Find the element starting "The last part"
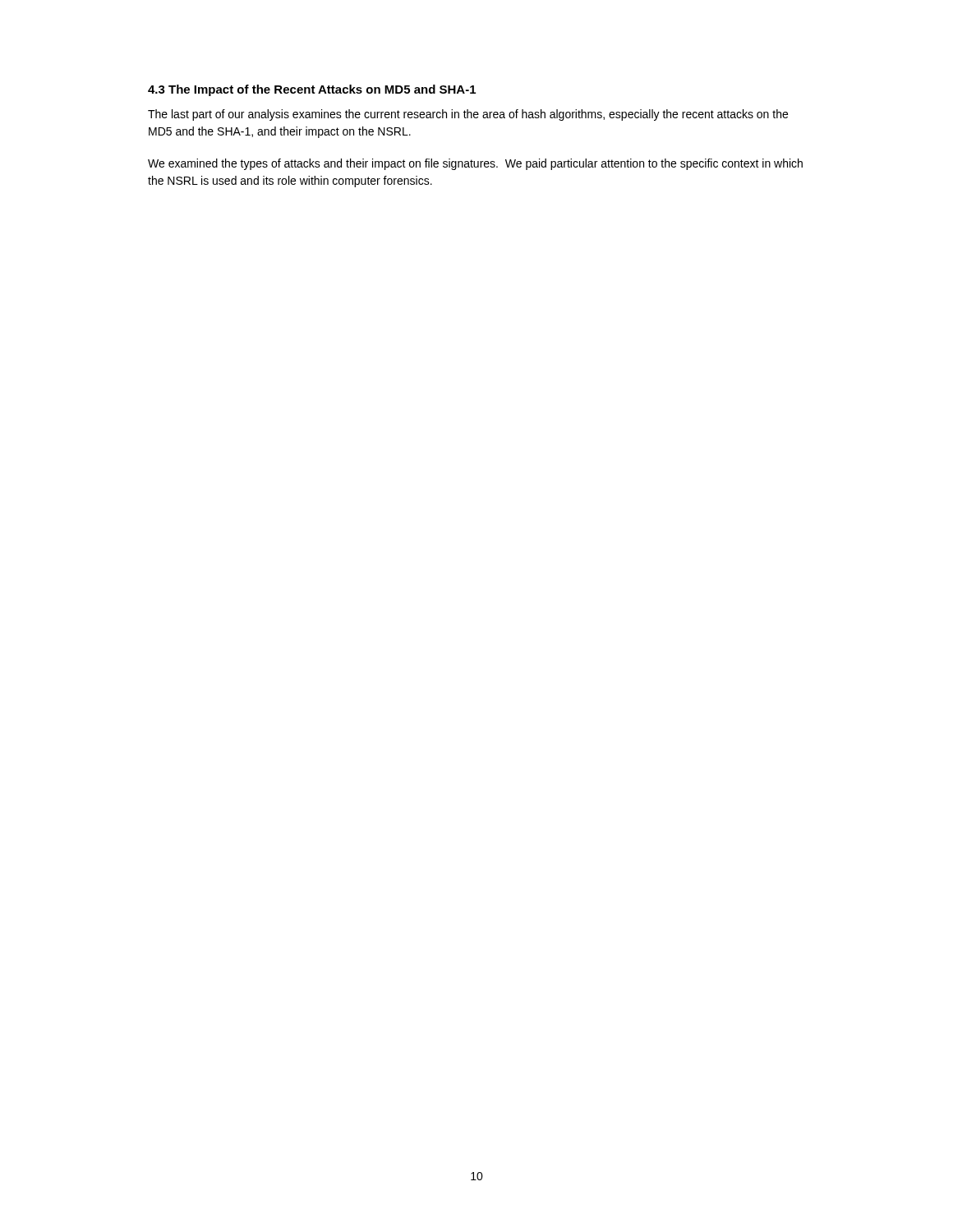 [x=468, y=123]
